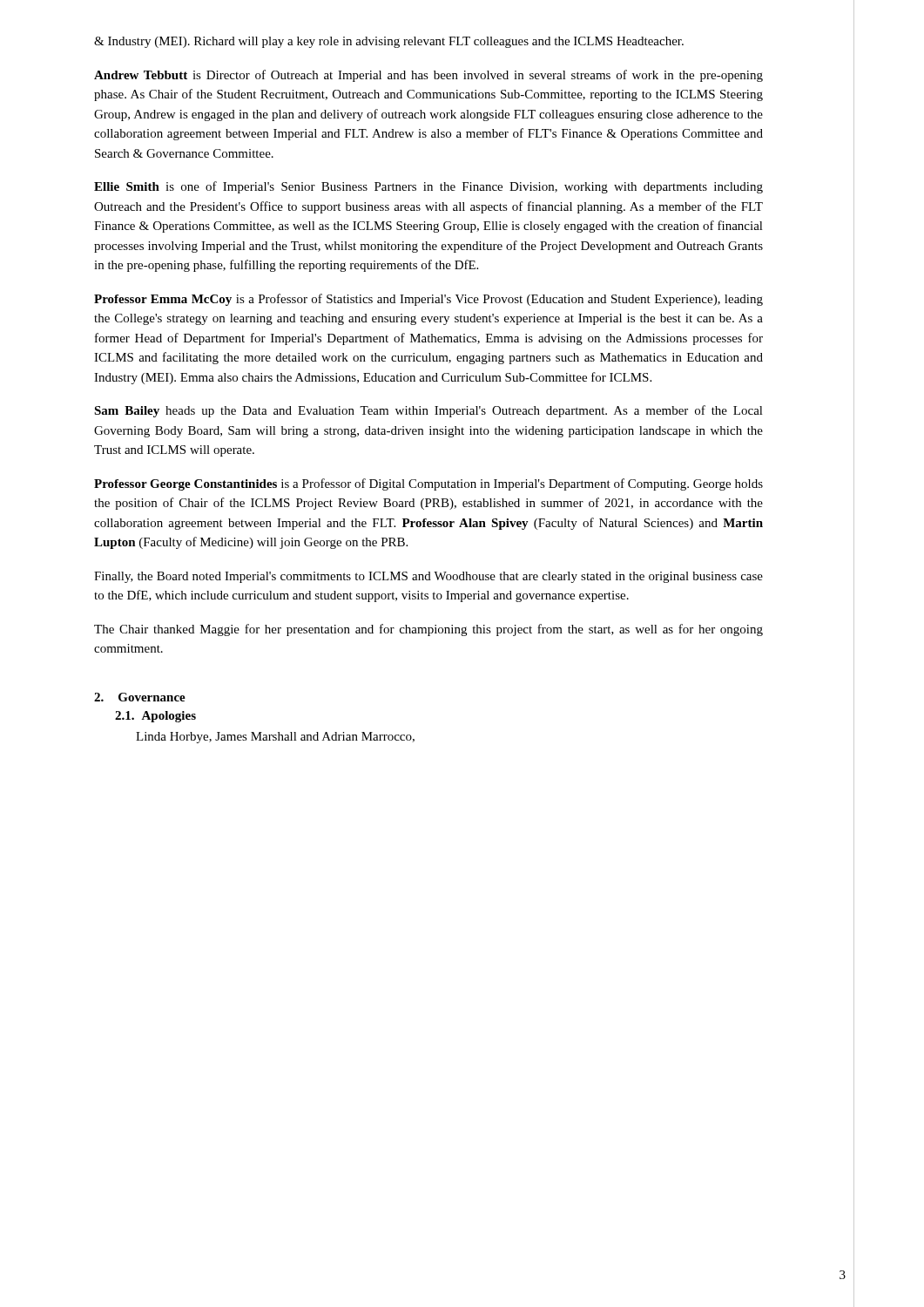This screenshot has width=924, height=1307.
Task: Click on the text starting "Professor George Constantinides"
Action: [x=428, y=513]
